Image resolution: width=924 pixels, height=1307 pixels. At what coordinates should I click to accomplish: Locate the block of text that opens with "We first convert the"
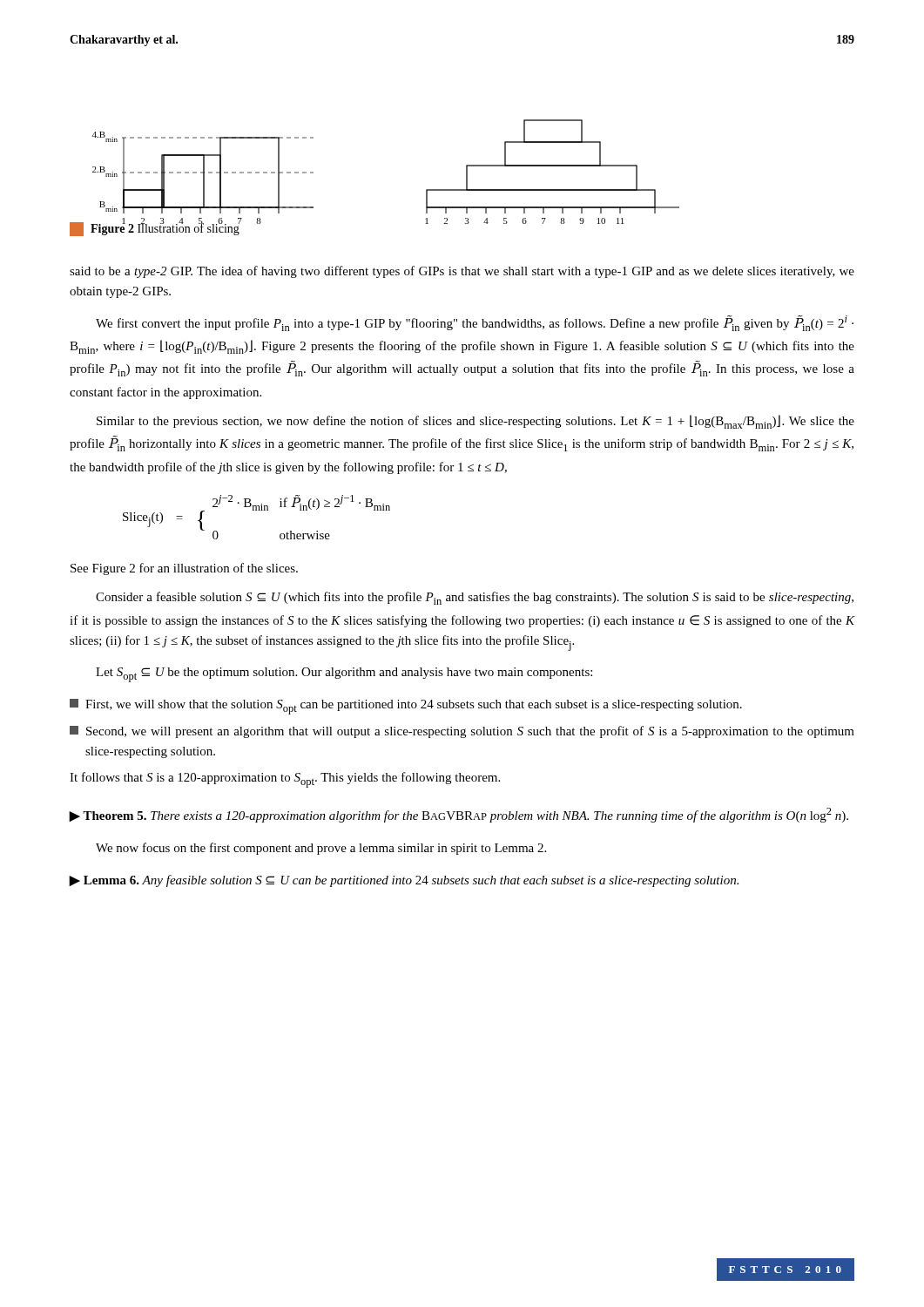tap(462, 357)
